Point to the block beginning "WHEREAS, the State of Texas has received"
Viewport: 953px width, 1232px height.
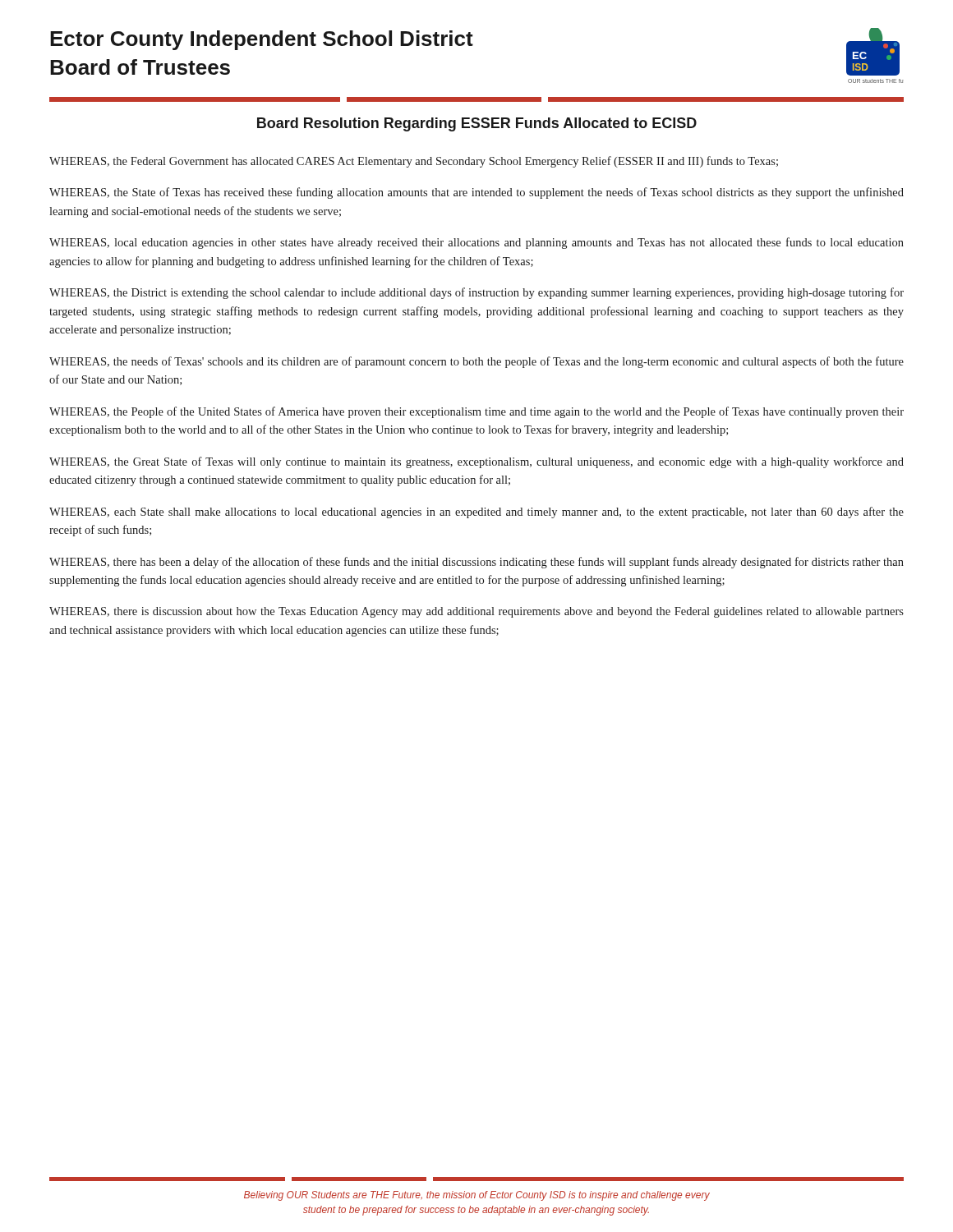(x=476, y=202)
